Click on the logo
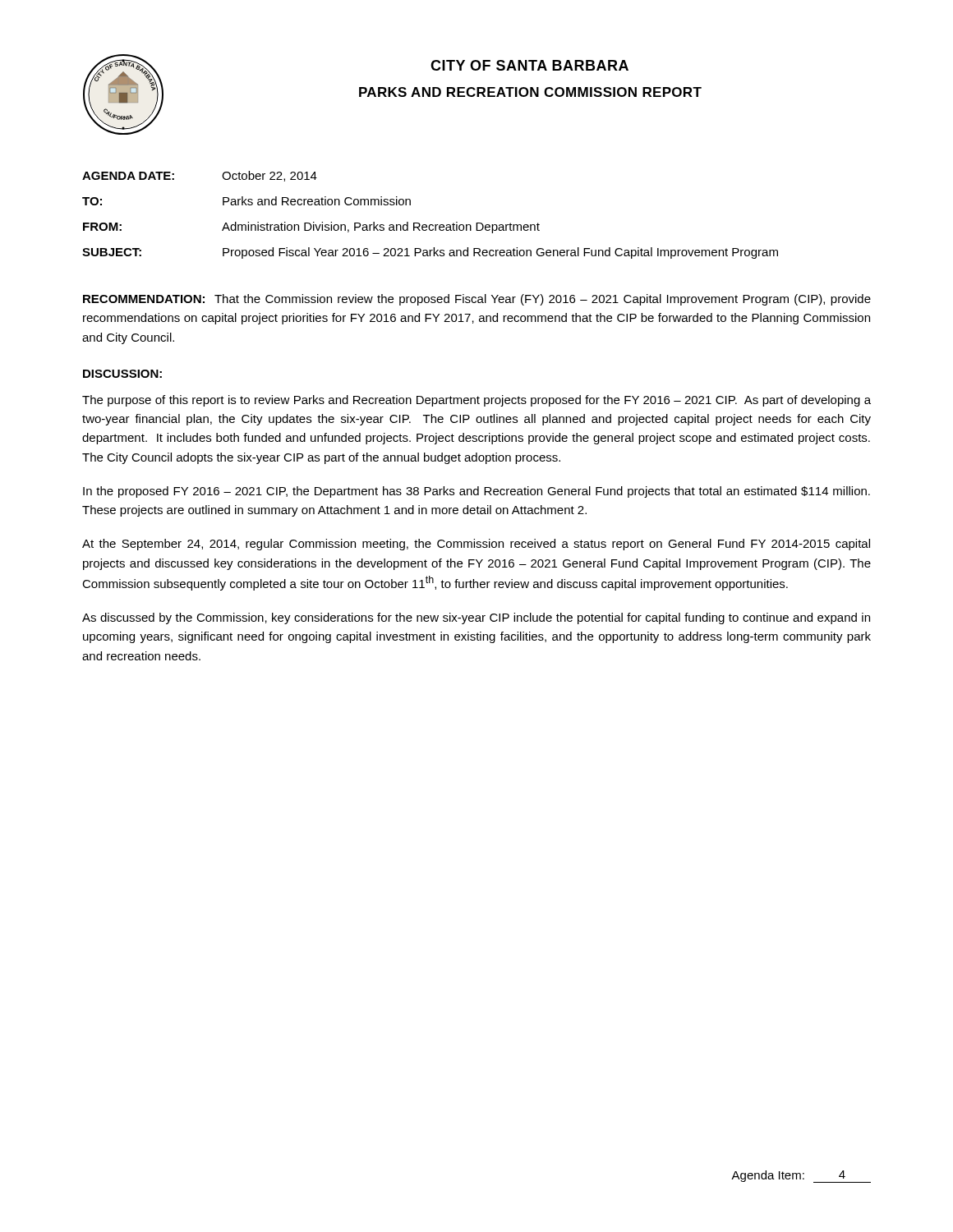The height and width of the screenshot is (1232, 953). 127,94
